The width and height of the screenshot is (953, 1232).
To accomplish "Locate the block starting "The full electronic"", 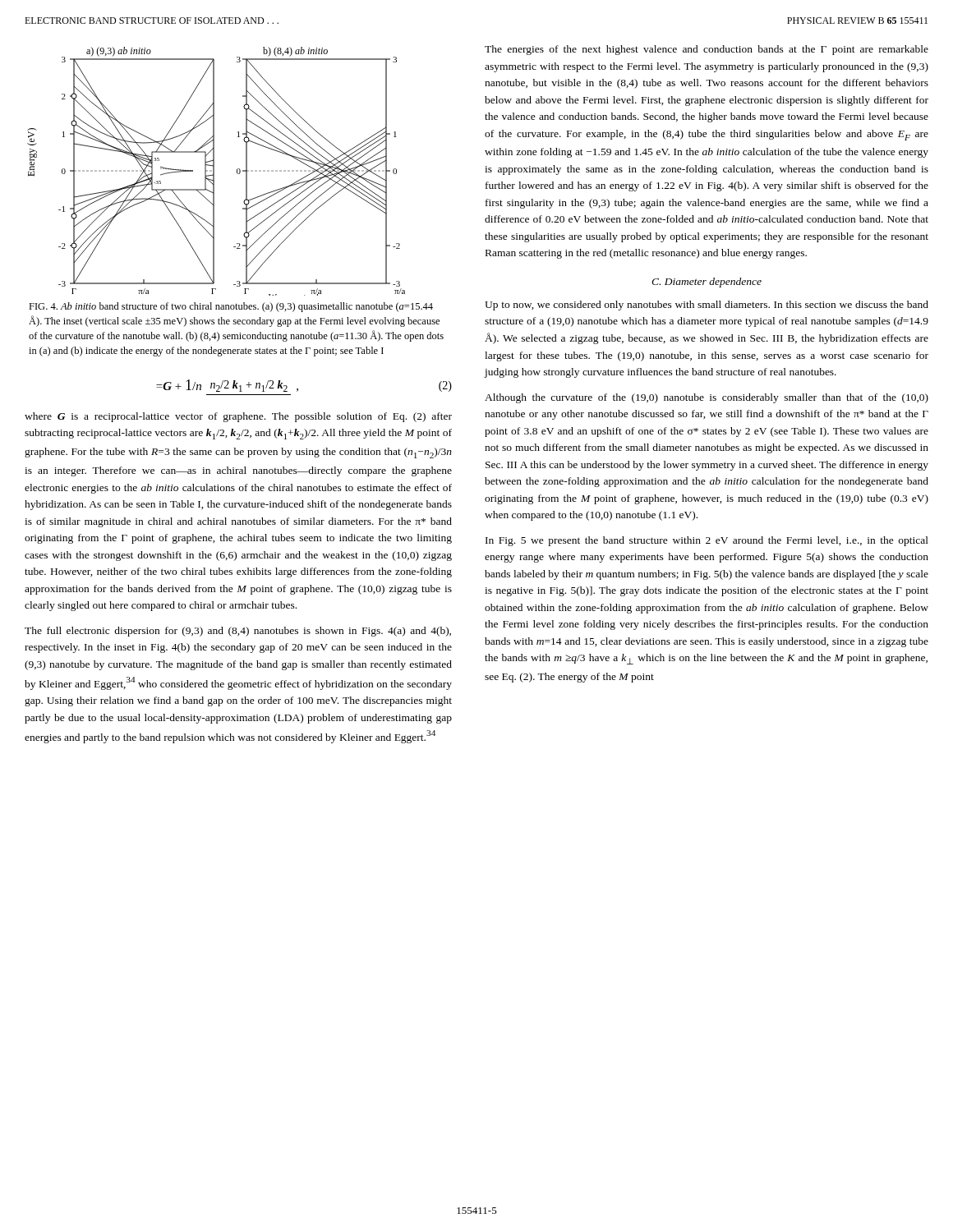I will (238, 684).
